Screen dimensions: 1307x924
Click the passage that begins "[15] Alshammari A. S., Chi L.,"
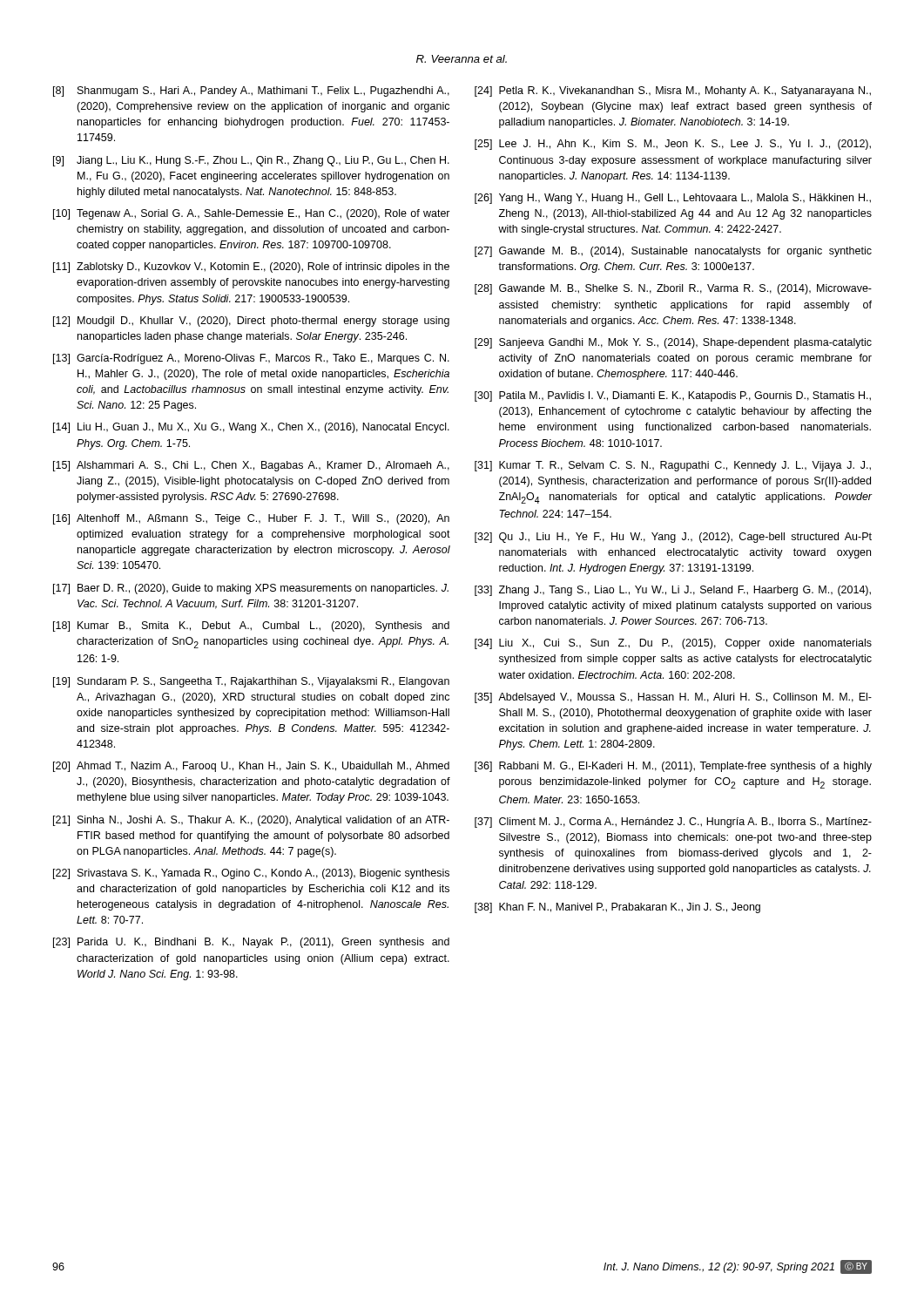pos(251,481)
